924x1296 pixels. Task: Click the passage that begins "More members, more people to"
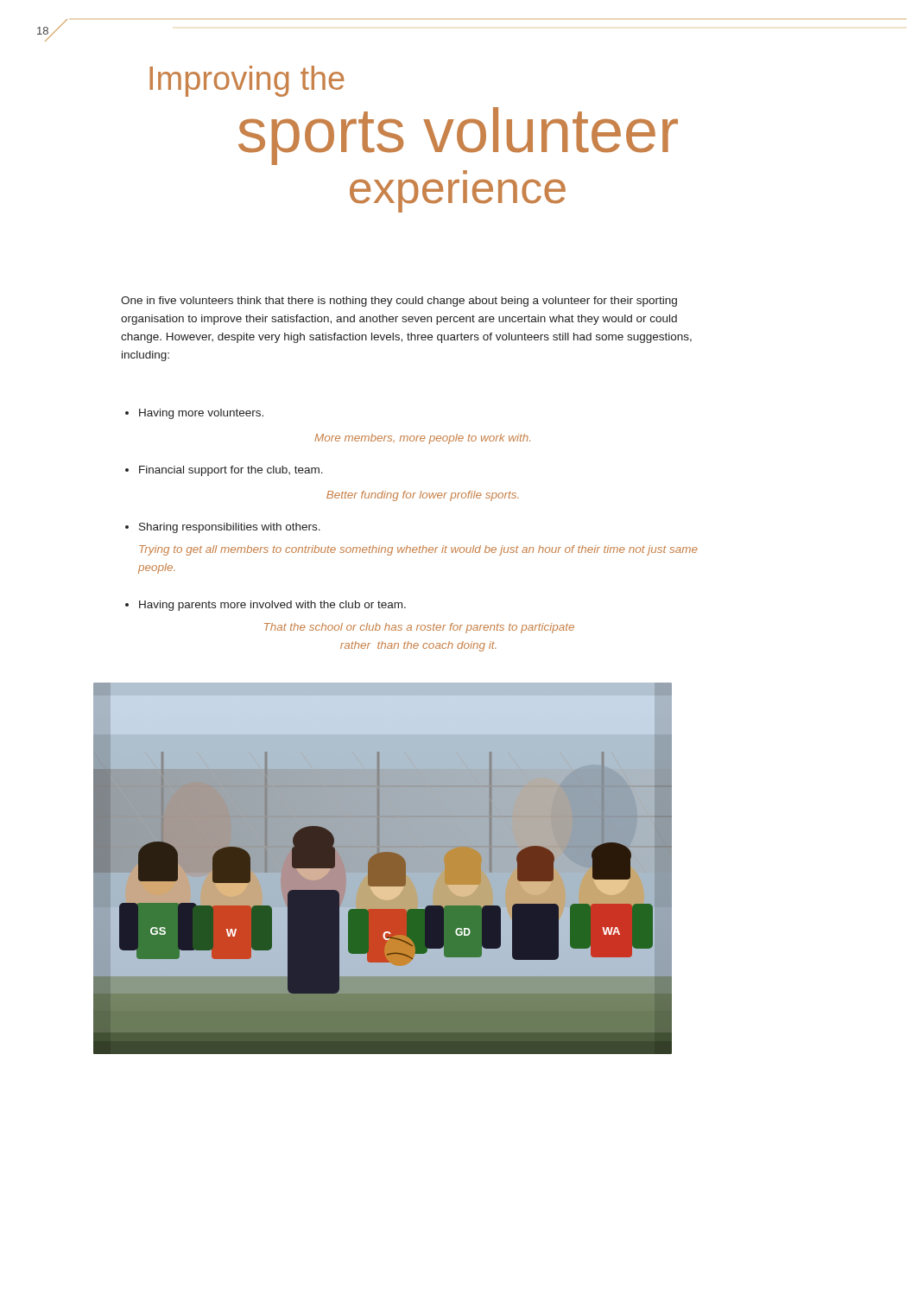[423, 438]
